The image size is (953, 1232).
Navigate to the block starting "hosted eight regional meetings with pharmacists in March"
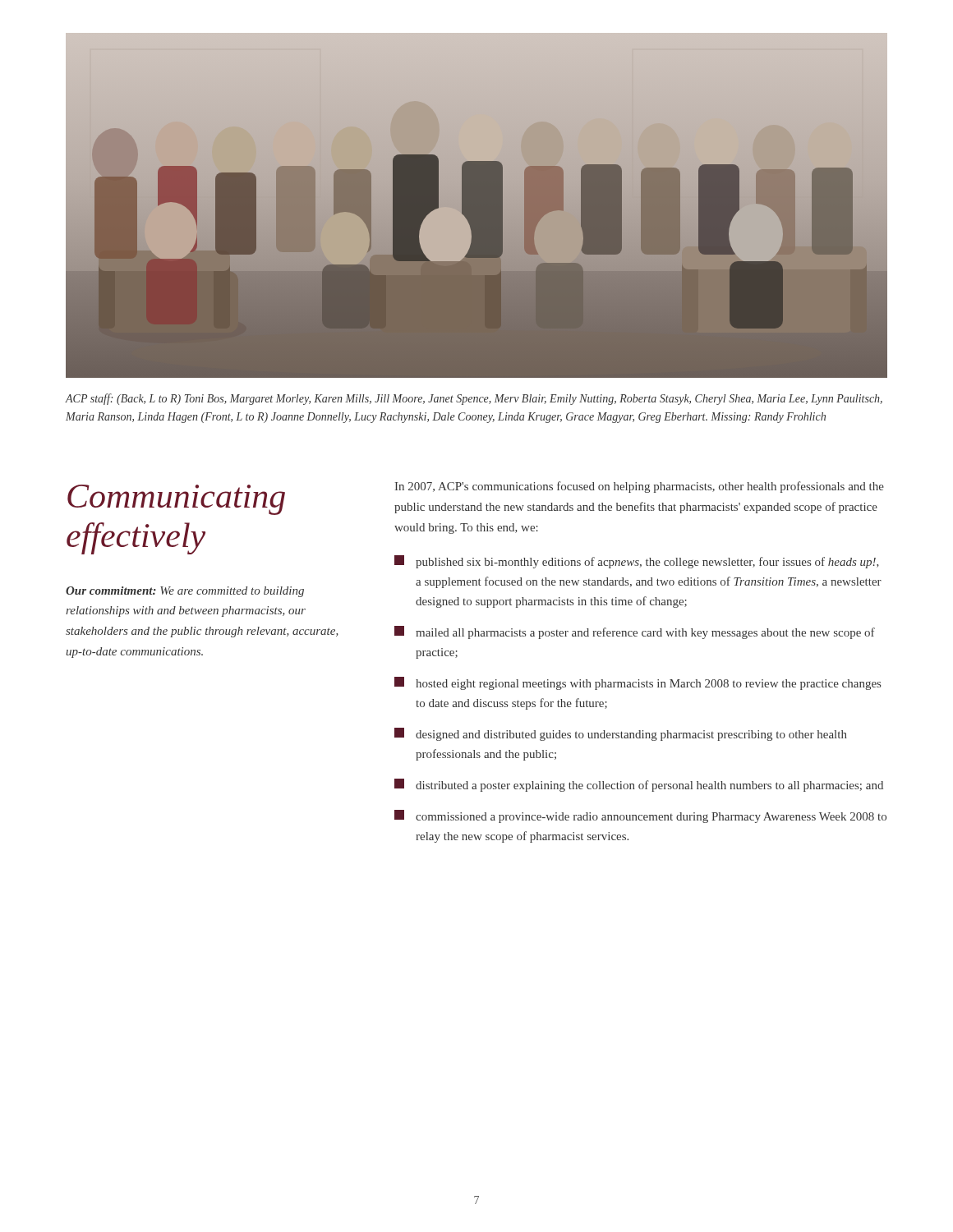[x=641, y=693]
